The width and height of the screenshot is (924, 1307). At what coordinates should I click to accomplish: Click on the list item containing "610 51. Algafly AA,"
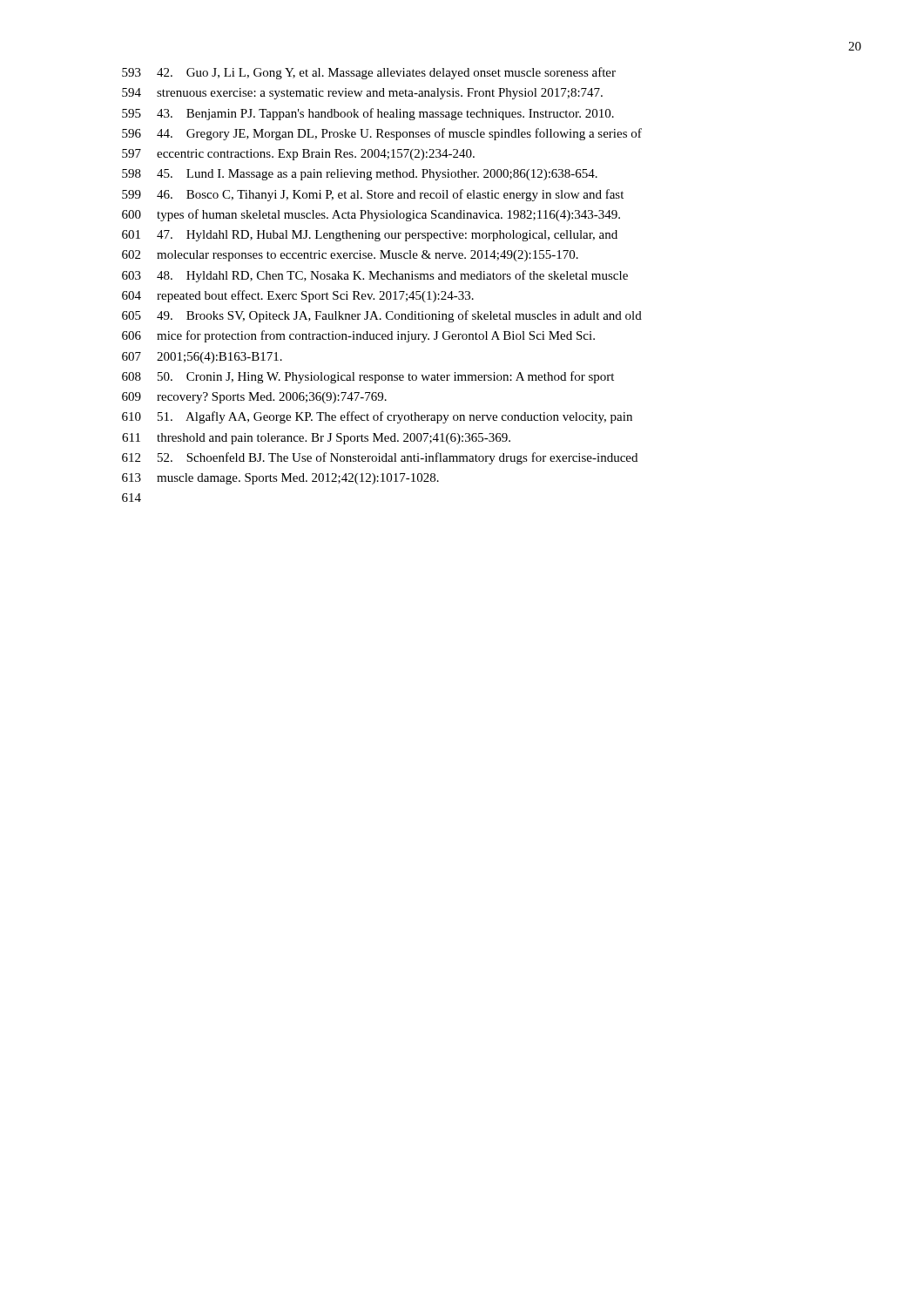(363, 417)
